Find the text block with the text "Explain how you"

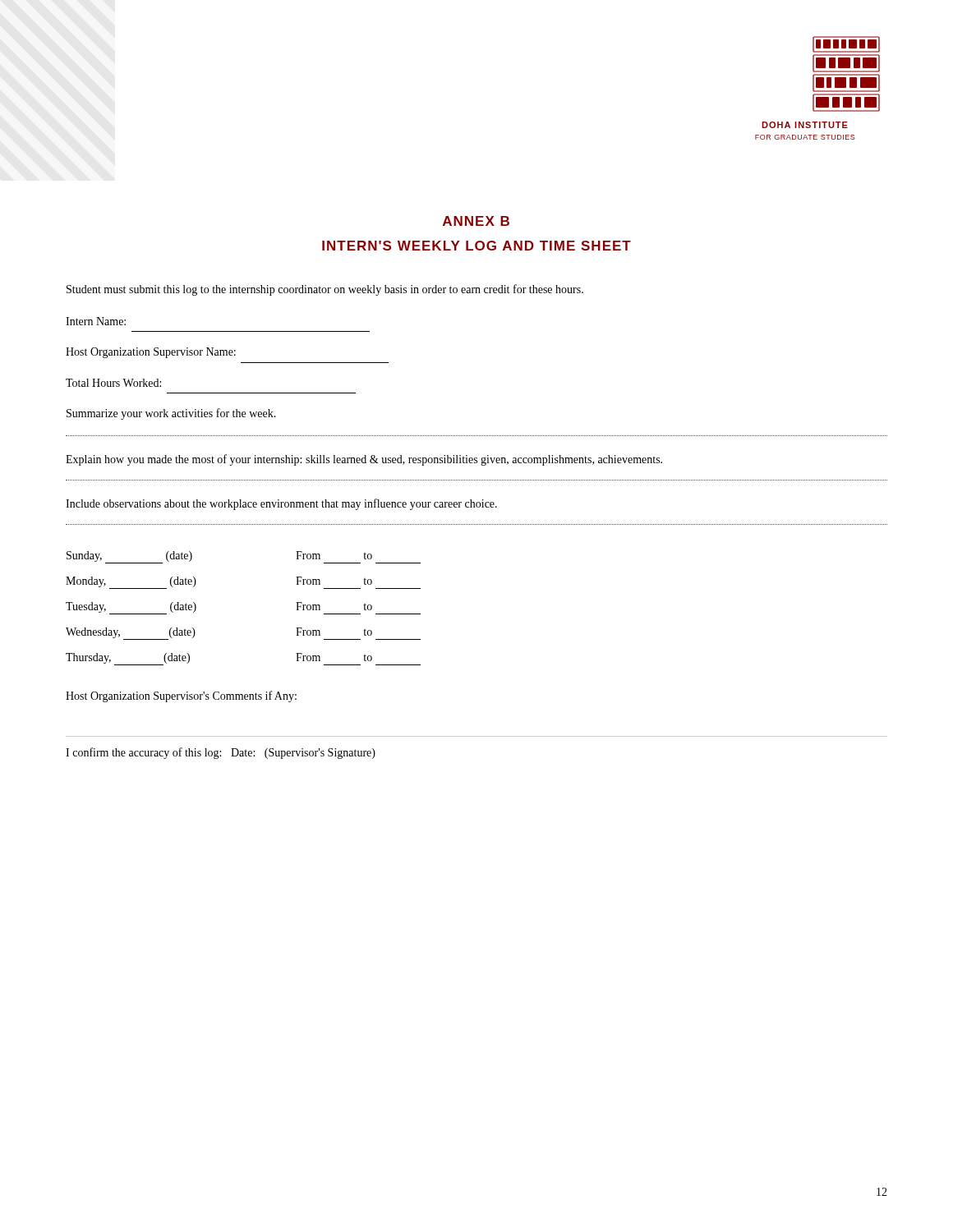364,459
